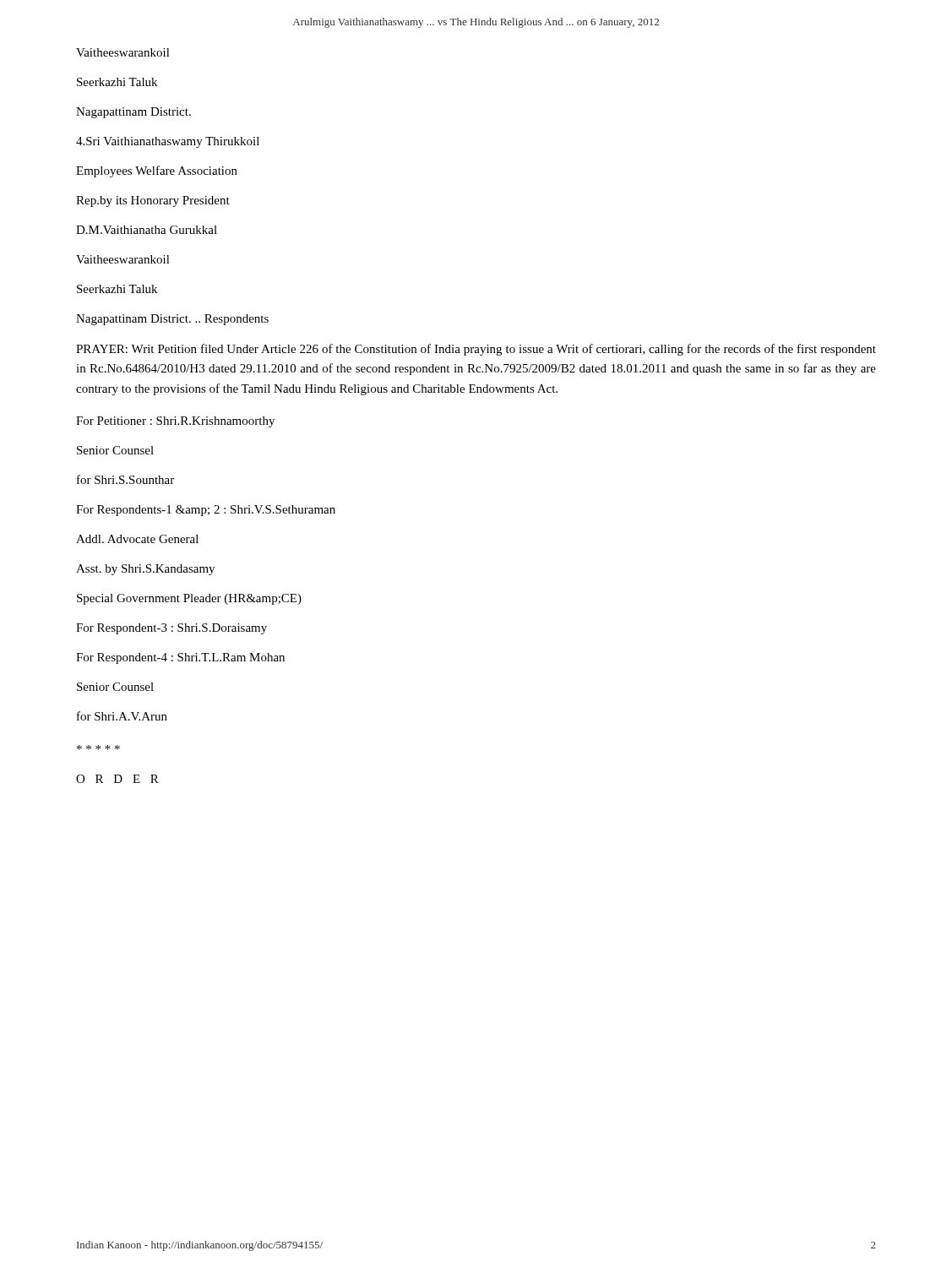Click on the block starting "* * * *"

(98, 749)
